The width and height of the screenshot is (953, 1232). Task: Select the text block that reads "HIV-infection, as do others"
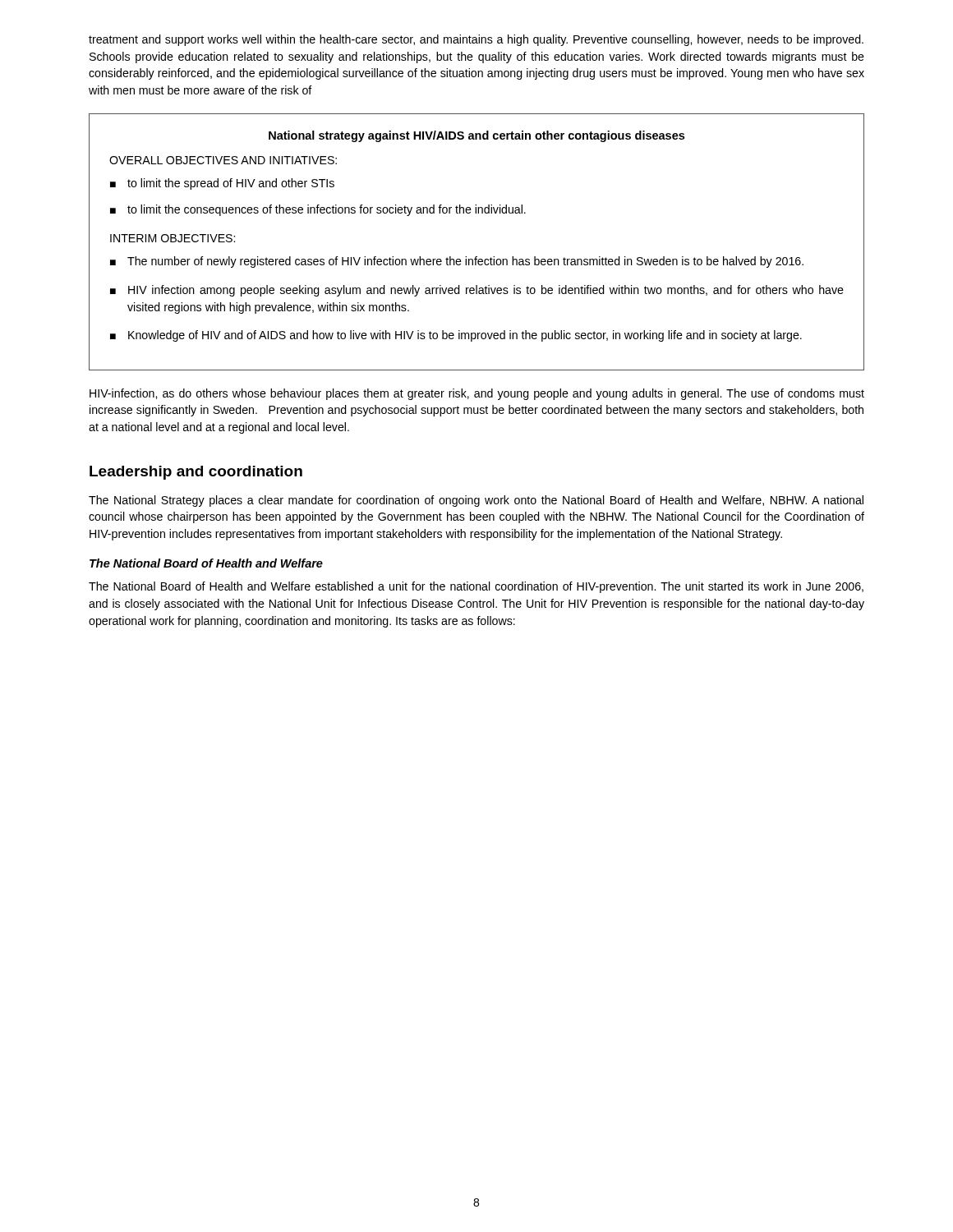pos(476,410)
